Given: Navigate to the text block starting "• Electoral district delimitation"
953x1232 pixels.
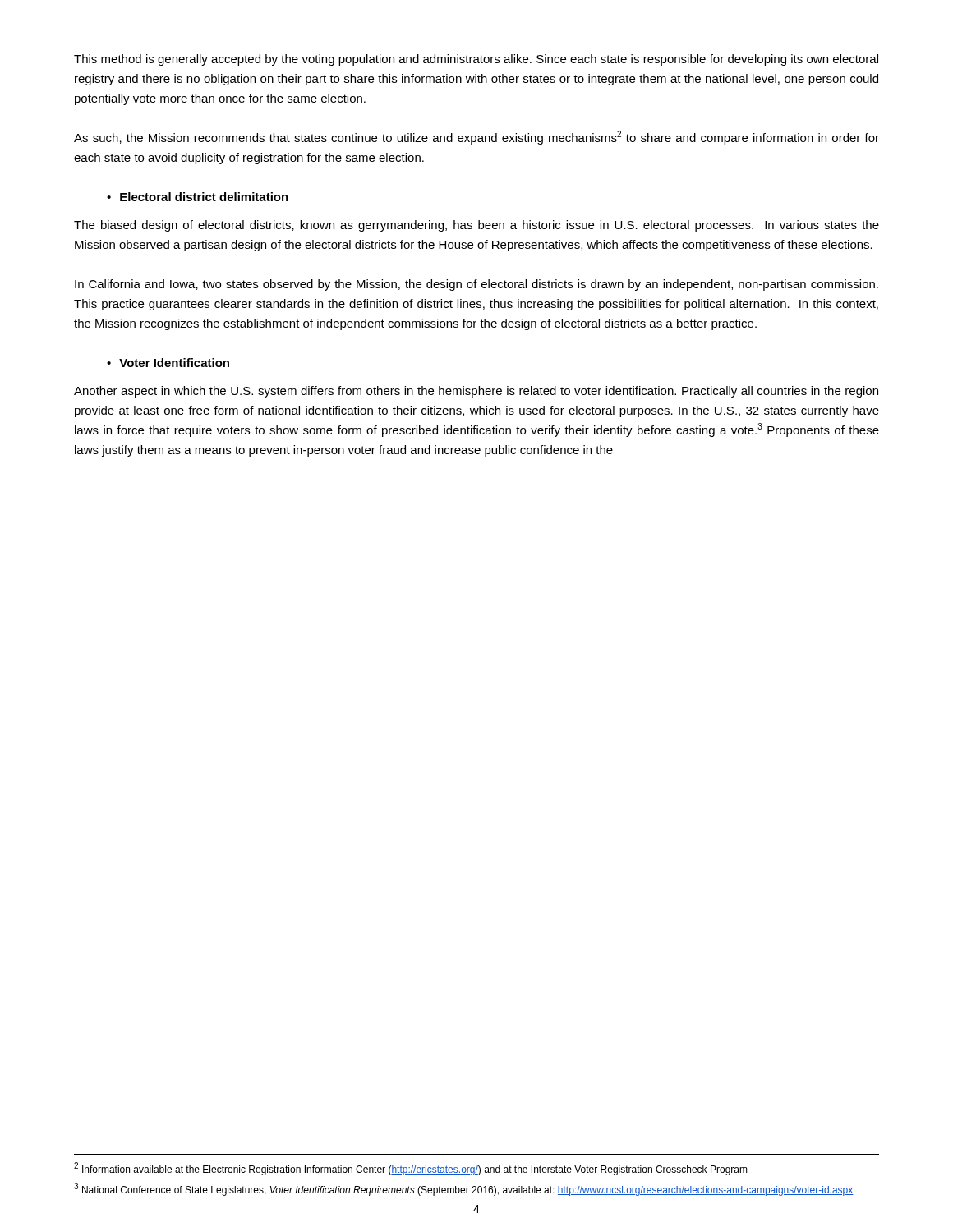Looking at the screenshot, I should click(198, 197).
